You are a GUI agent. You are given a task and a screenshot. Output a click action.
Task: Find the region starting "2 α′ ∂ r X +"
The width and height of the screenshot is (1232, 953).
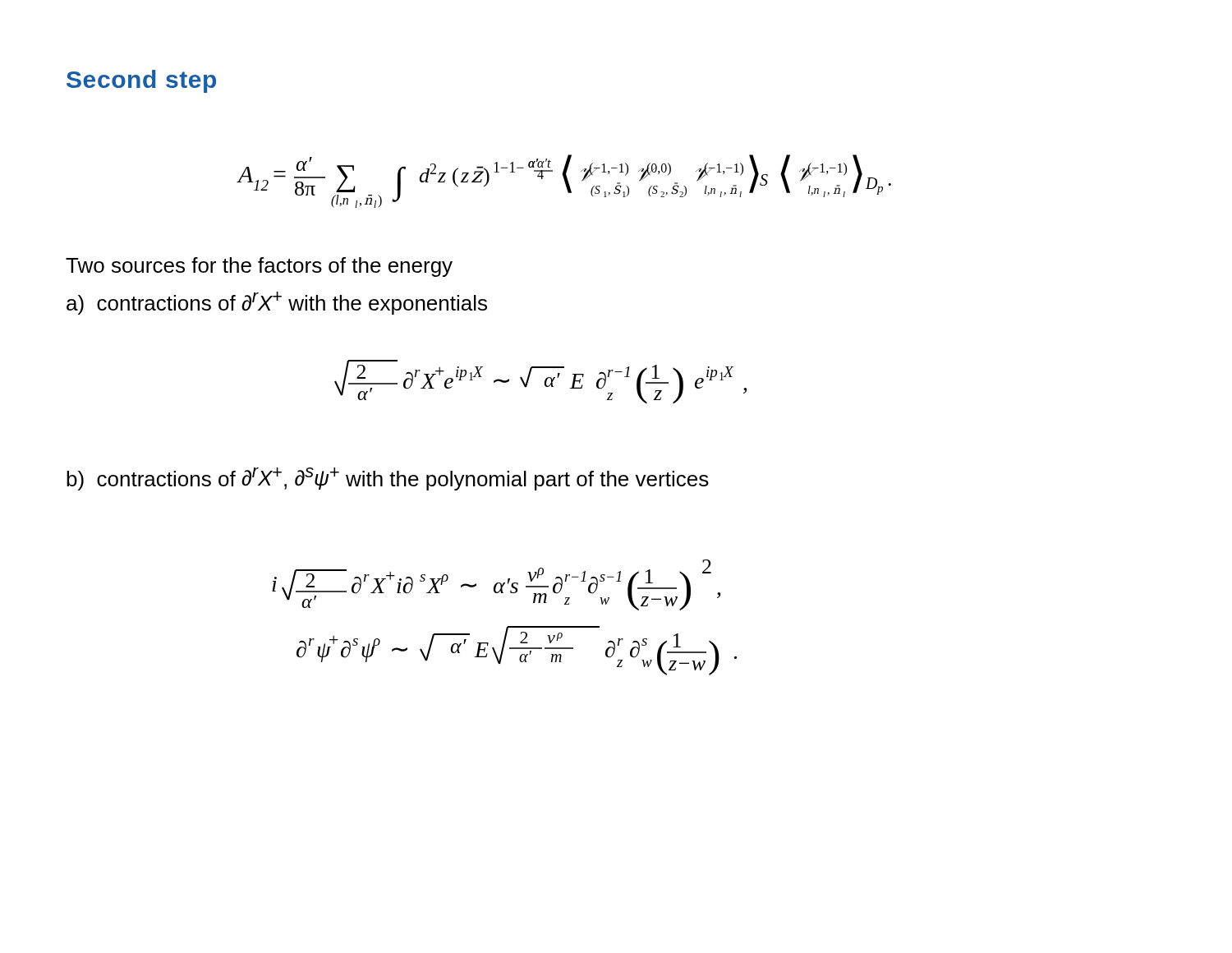point(616,381)
